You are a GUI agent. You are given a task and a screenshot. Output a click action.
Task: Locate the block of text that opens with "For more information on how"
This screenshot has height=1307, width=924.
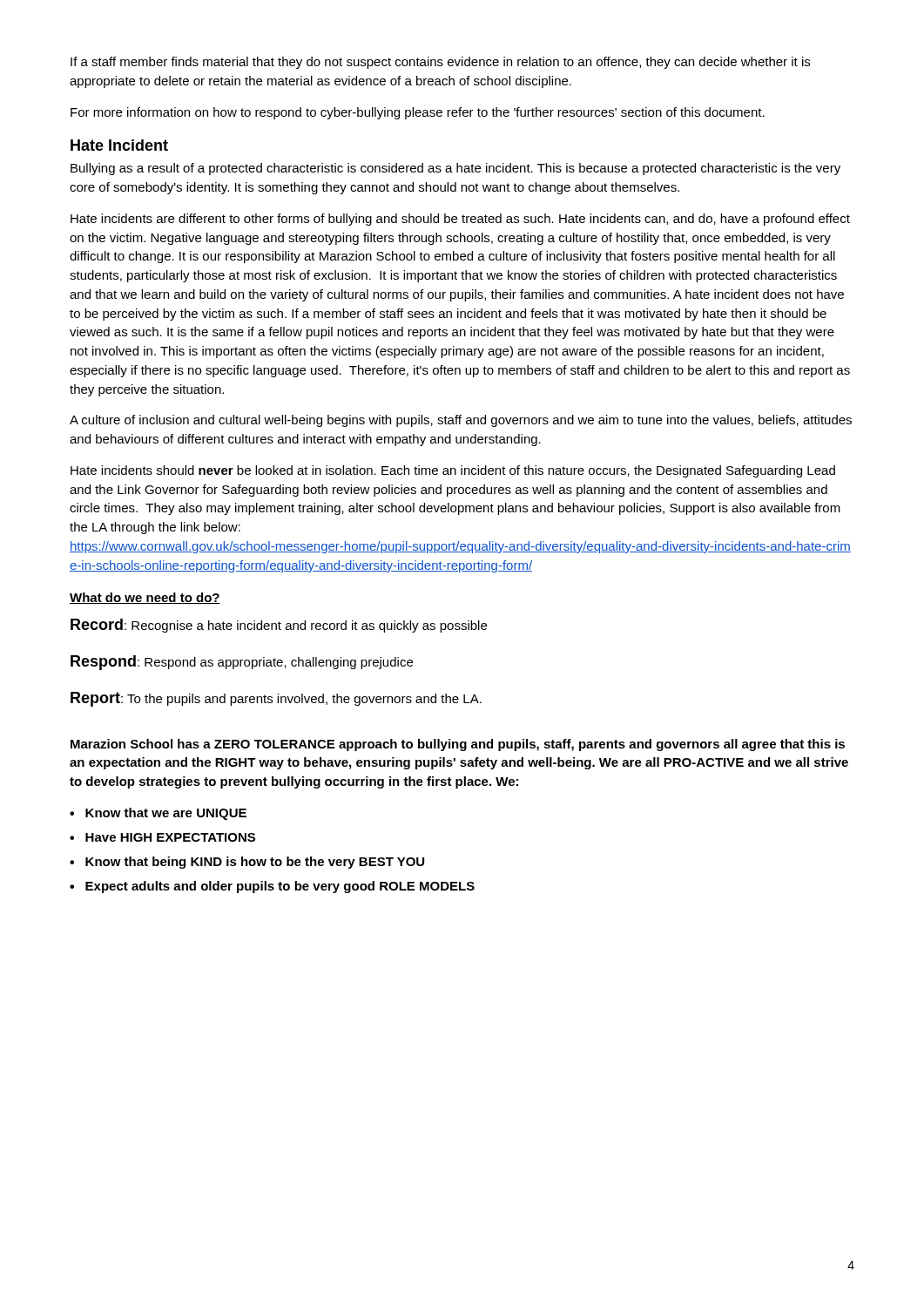[417, 112]
